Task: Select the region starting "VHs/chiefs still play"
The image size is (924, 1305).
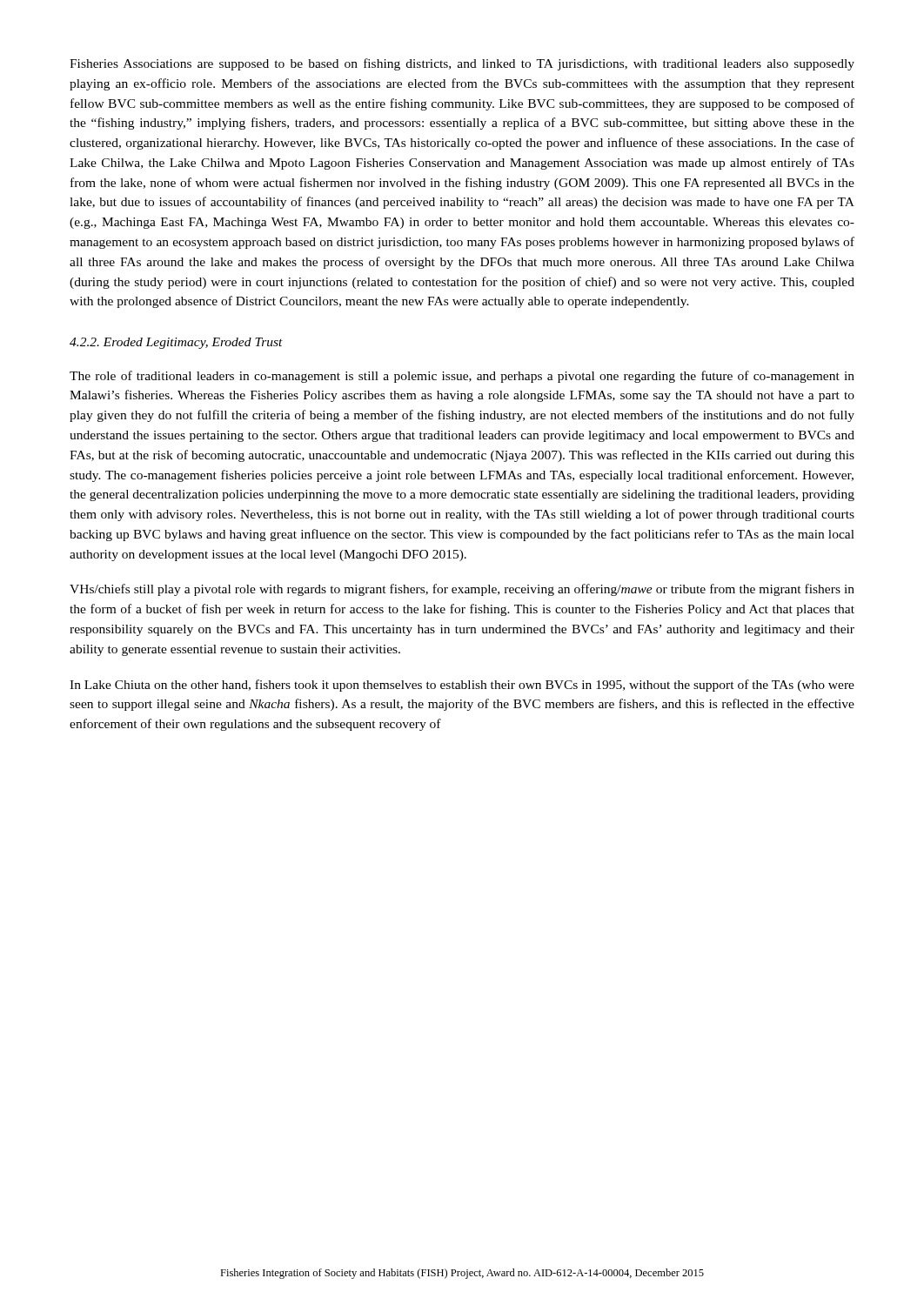Action: pos(462,619)
